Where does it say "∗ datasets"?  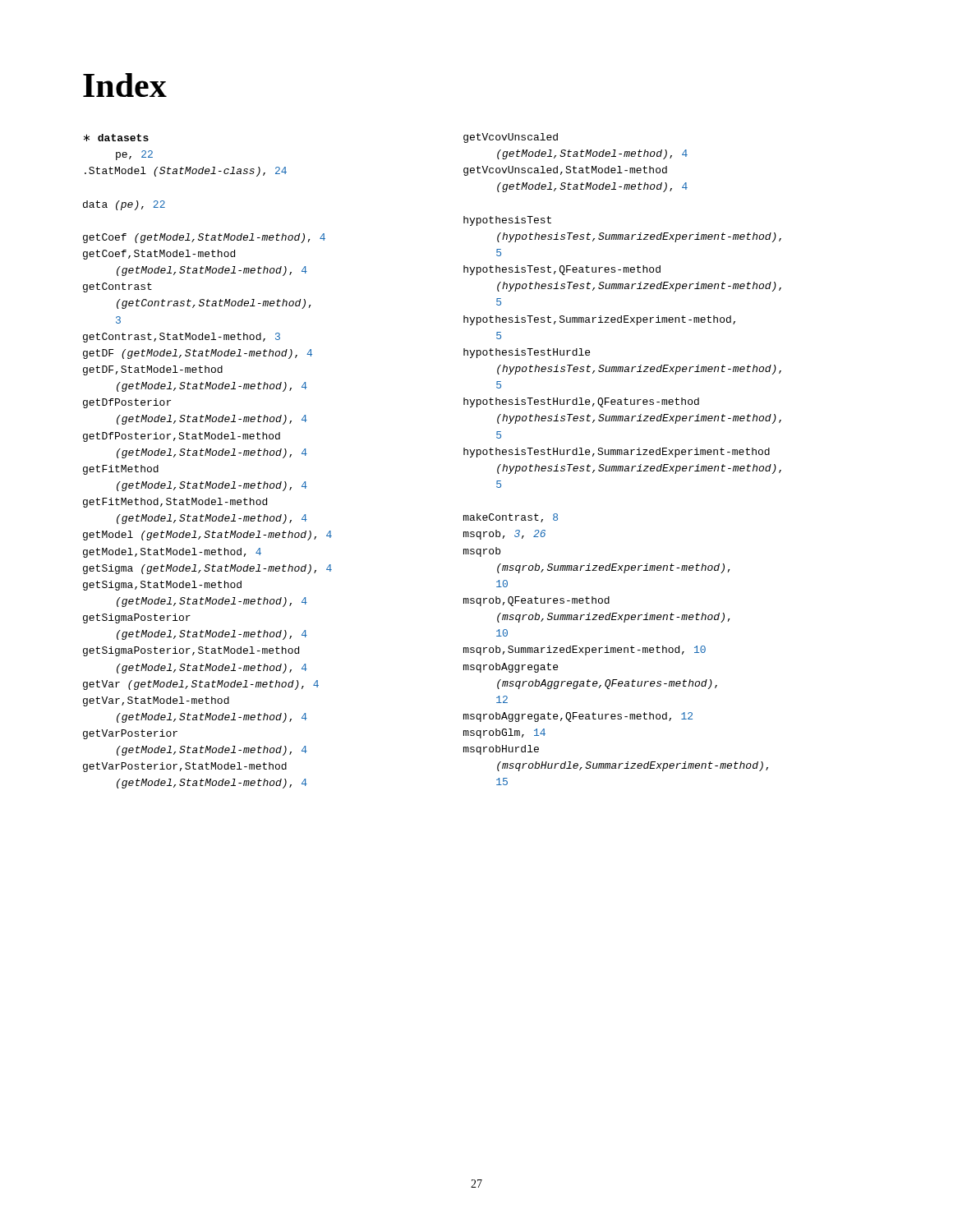116,138
